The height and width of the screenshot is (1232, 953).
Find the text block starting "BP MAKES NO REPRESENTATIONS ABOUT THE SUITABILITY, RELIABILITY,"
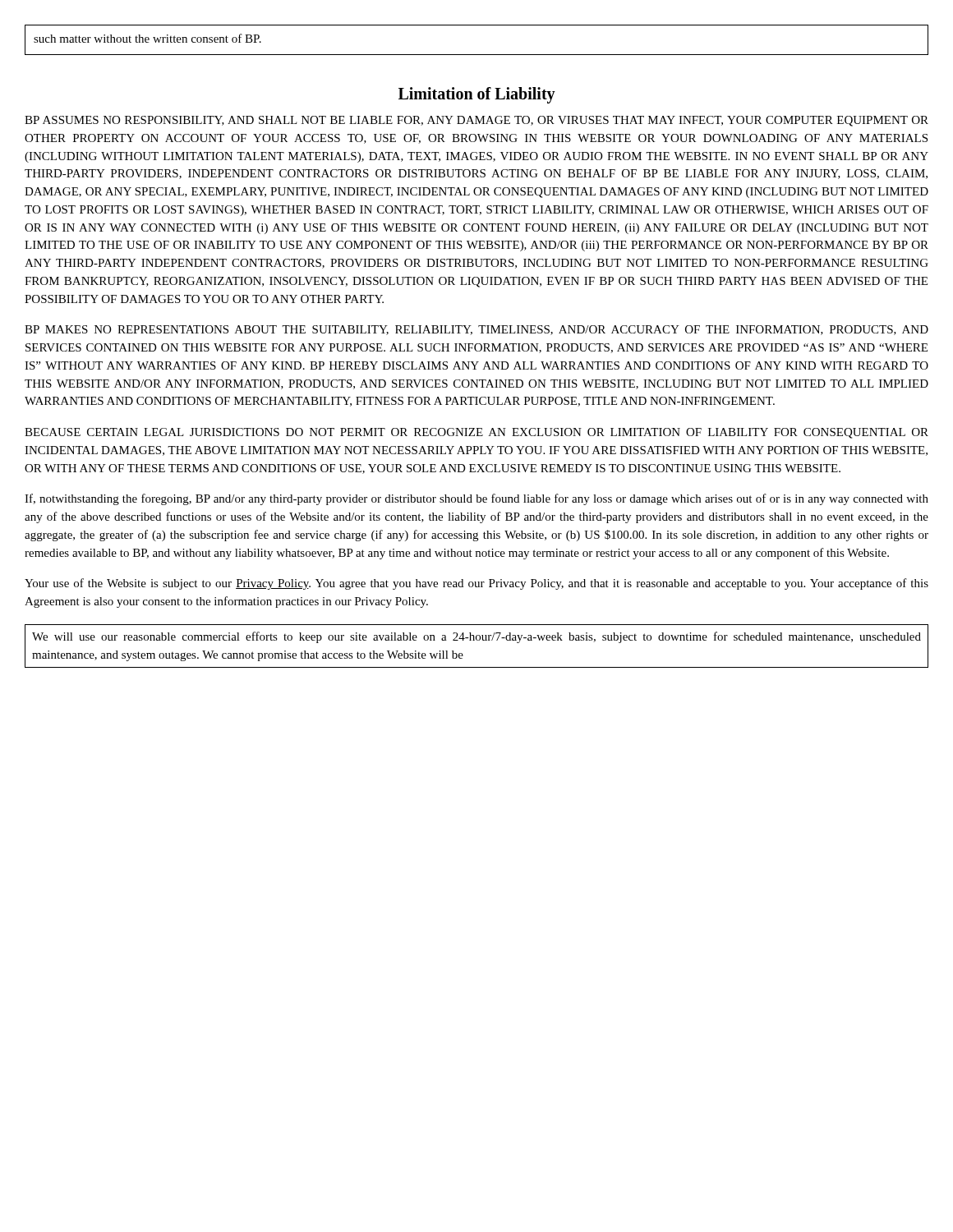tap(476, 365)
